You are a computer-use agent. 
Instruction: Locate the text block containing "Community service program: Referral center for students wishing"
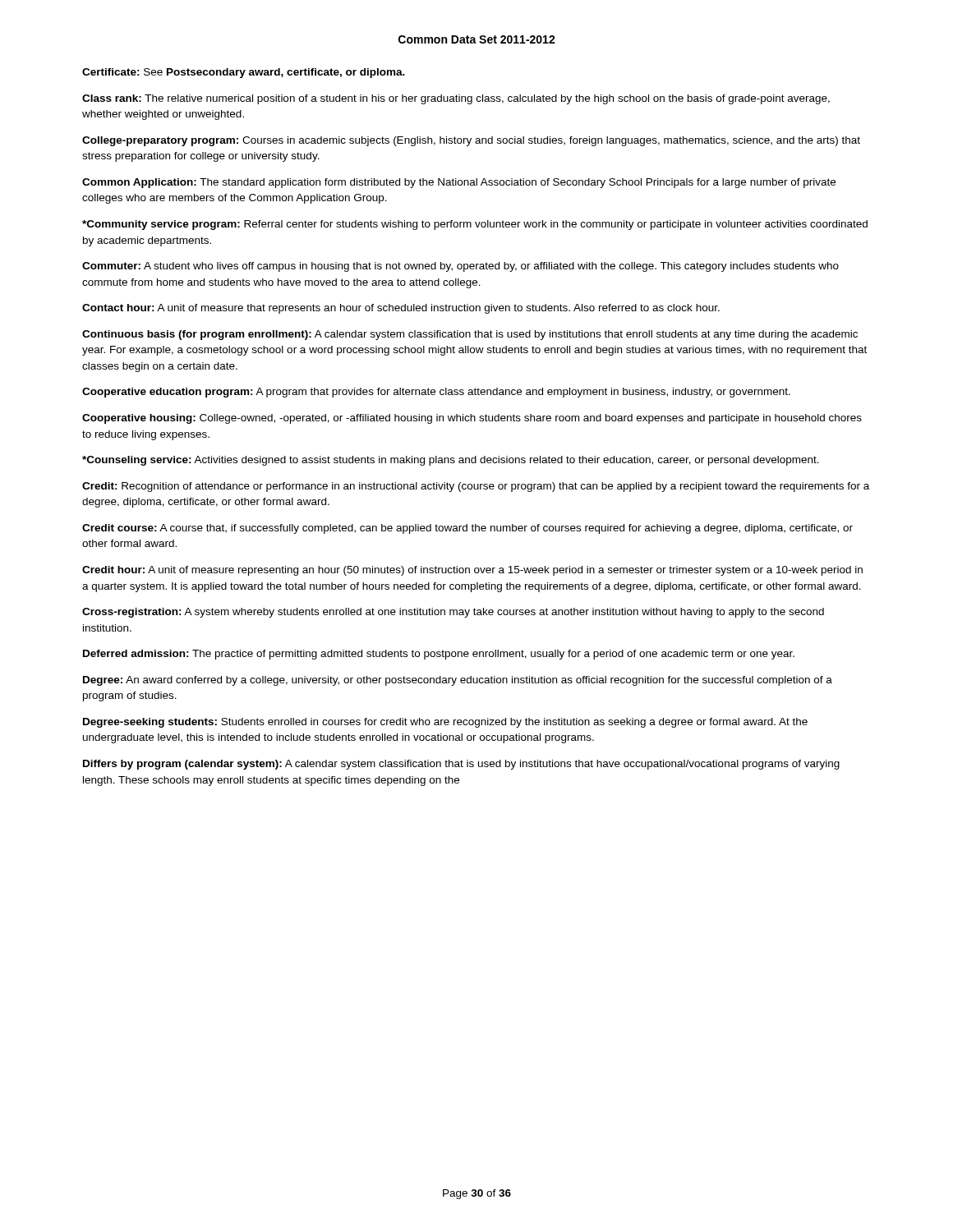click(x=475, y=232)
